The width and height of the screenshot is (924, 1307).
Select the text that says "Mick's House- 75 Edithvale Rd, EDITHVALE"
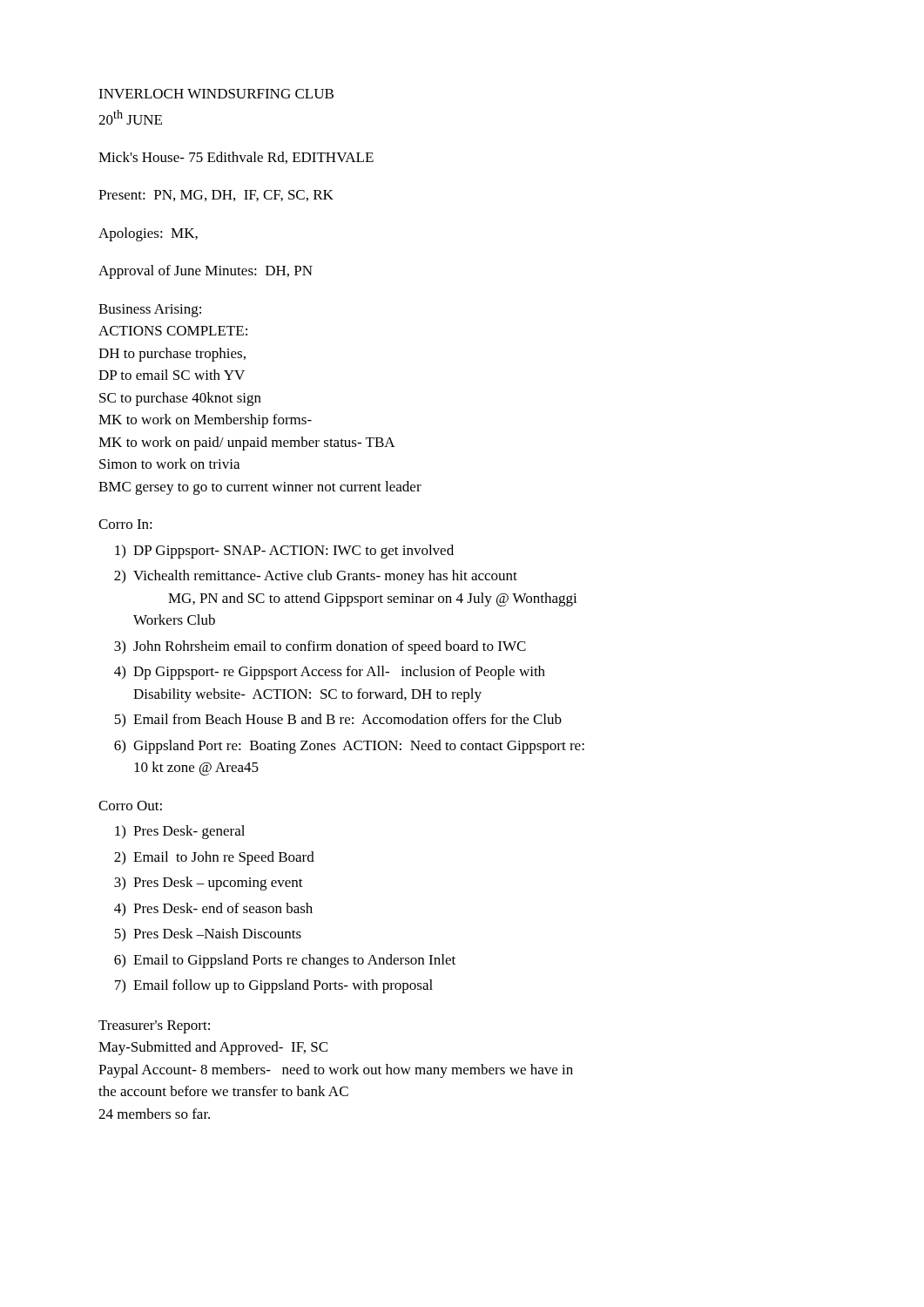coord(236,157)
